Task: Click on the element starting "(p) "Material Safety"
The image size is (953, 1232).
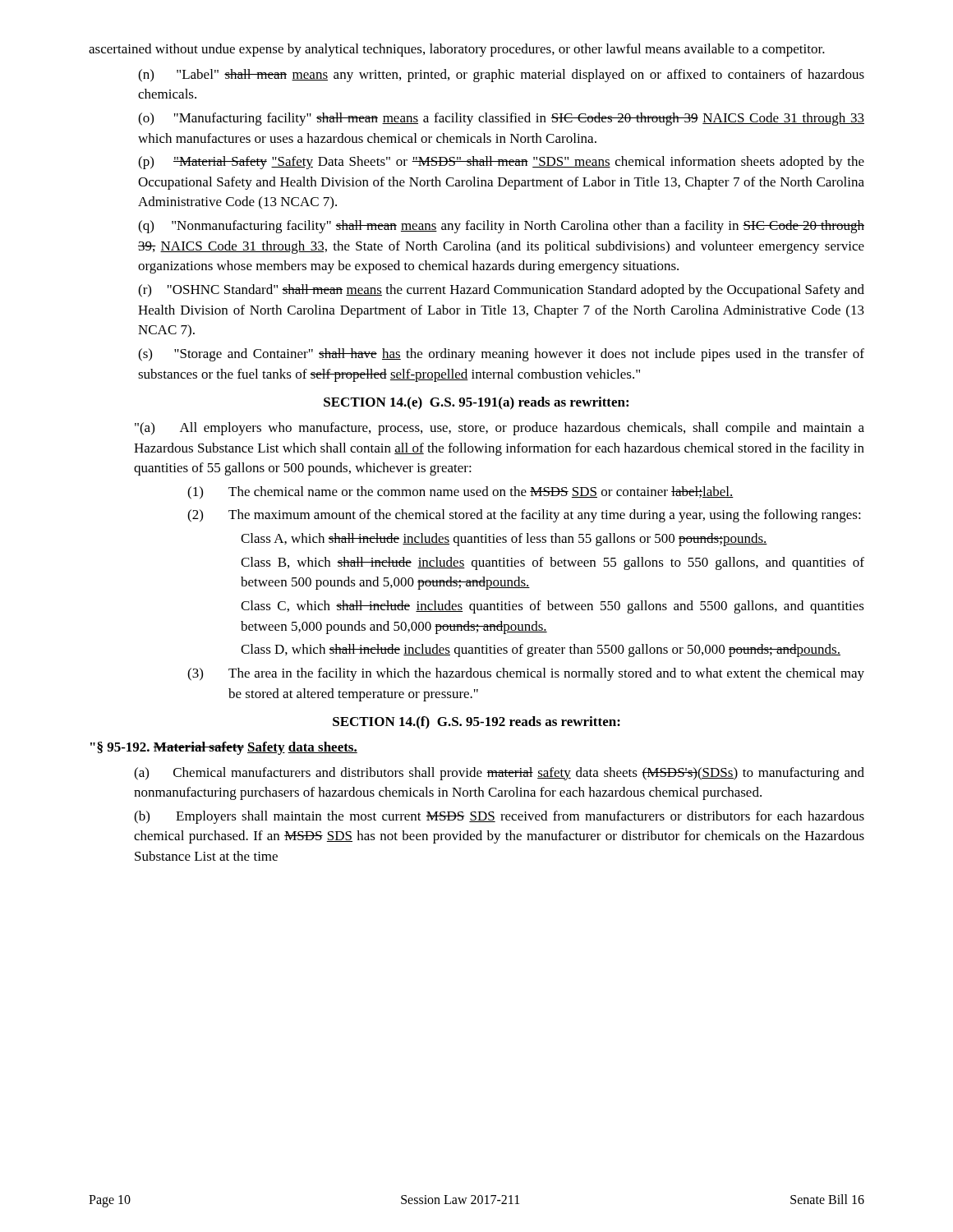Action: point(501,182)
